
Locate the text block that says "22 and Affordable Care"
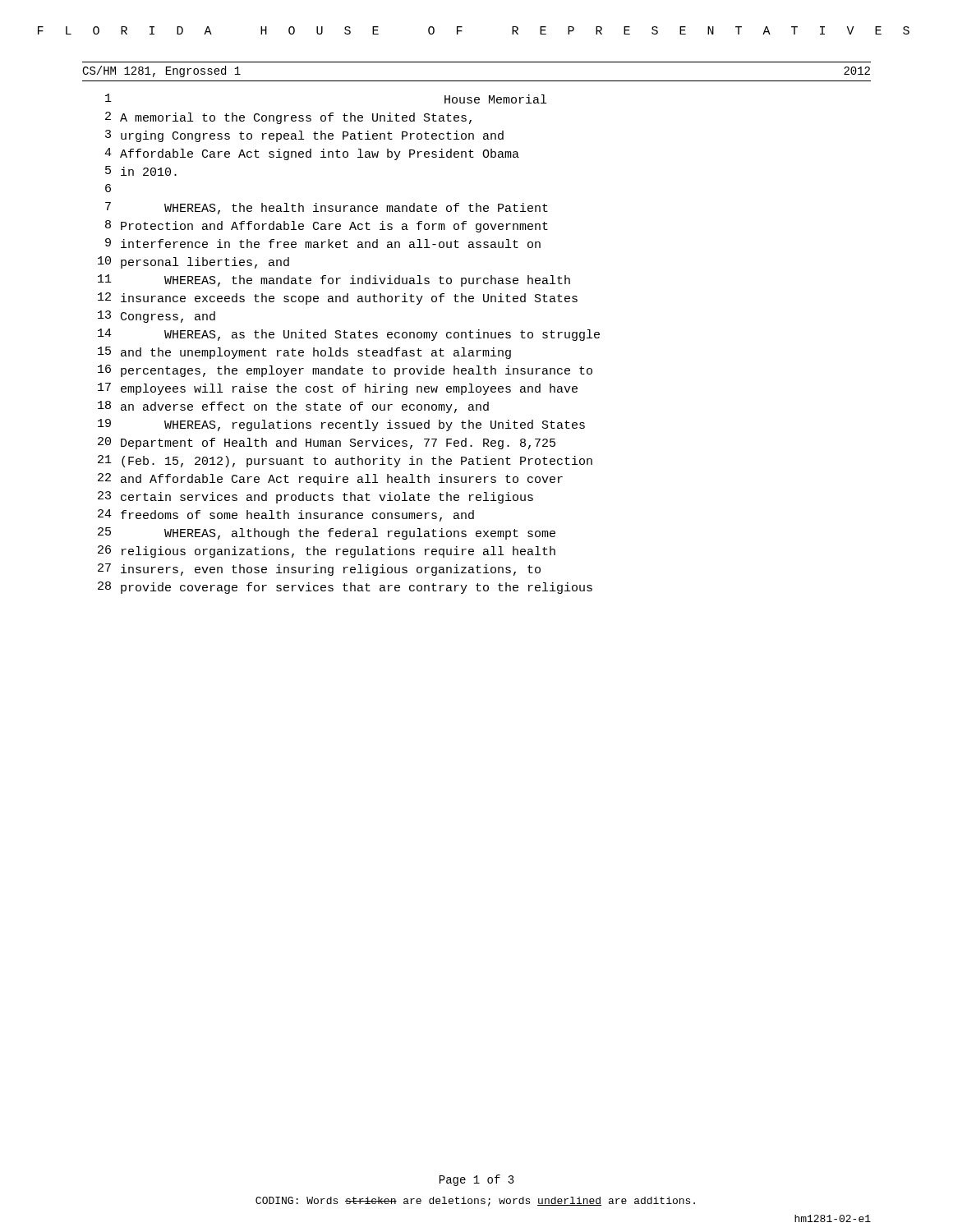476,480
